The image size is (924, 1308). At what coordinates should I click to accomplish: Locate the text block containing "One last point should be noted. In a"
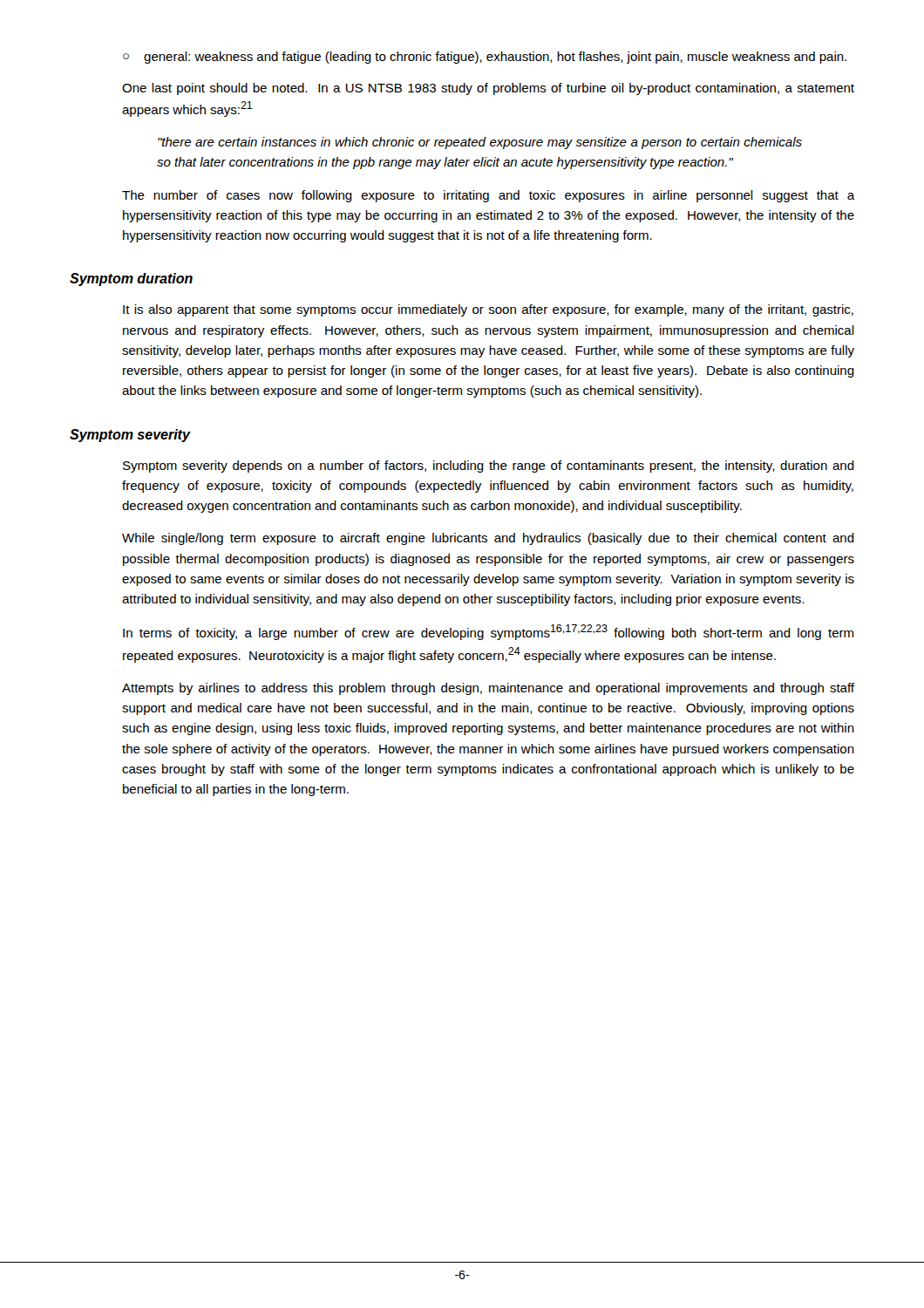[488, 98]
